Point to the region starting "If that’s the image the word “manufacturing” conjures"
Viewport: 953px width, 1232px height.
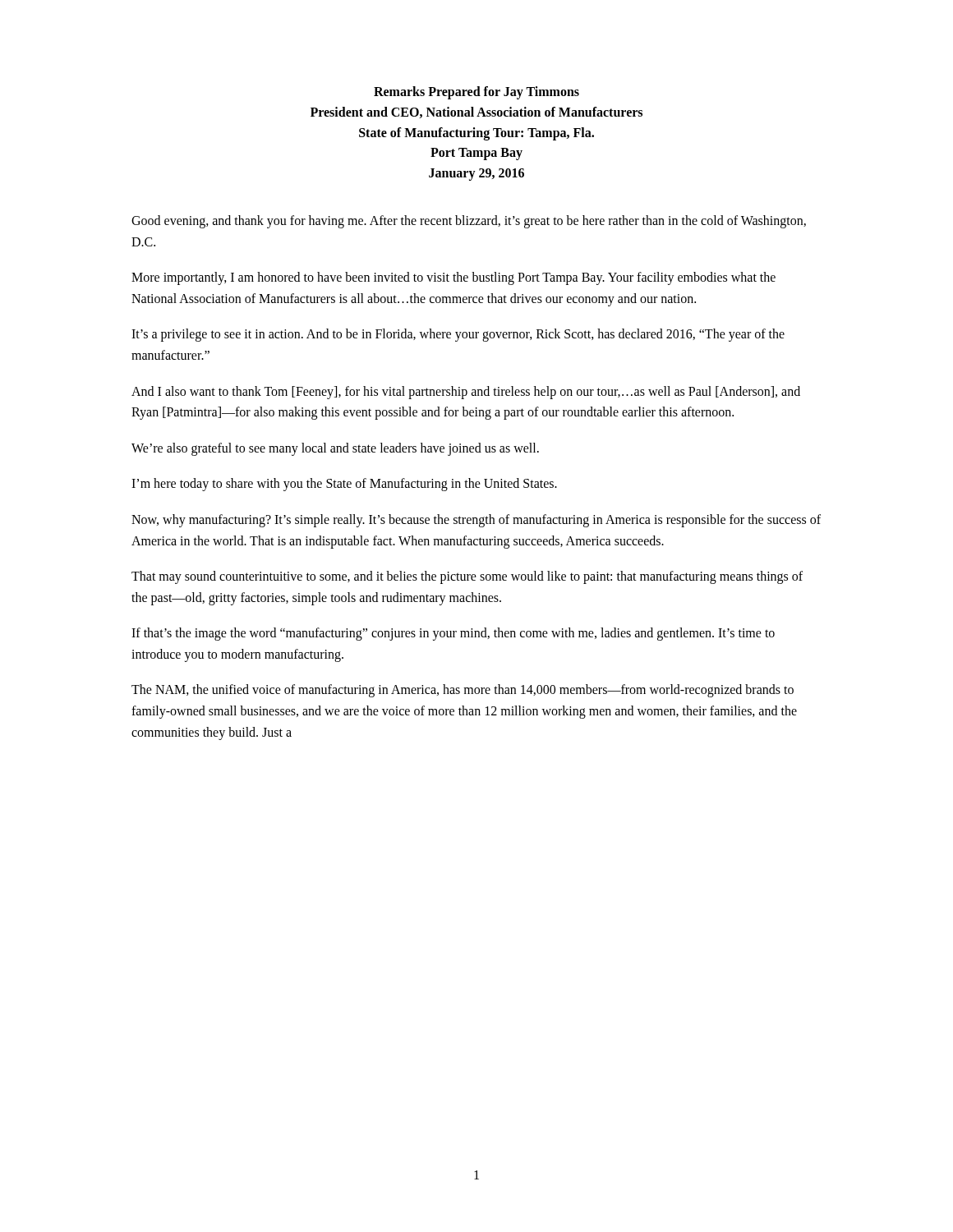(x=453, y=644)
